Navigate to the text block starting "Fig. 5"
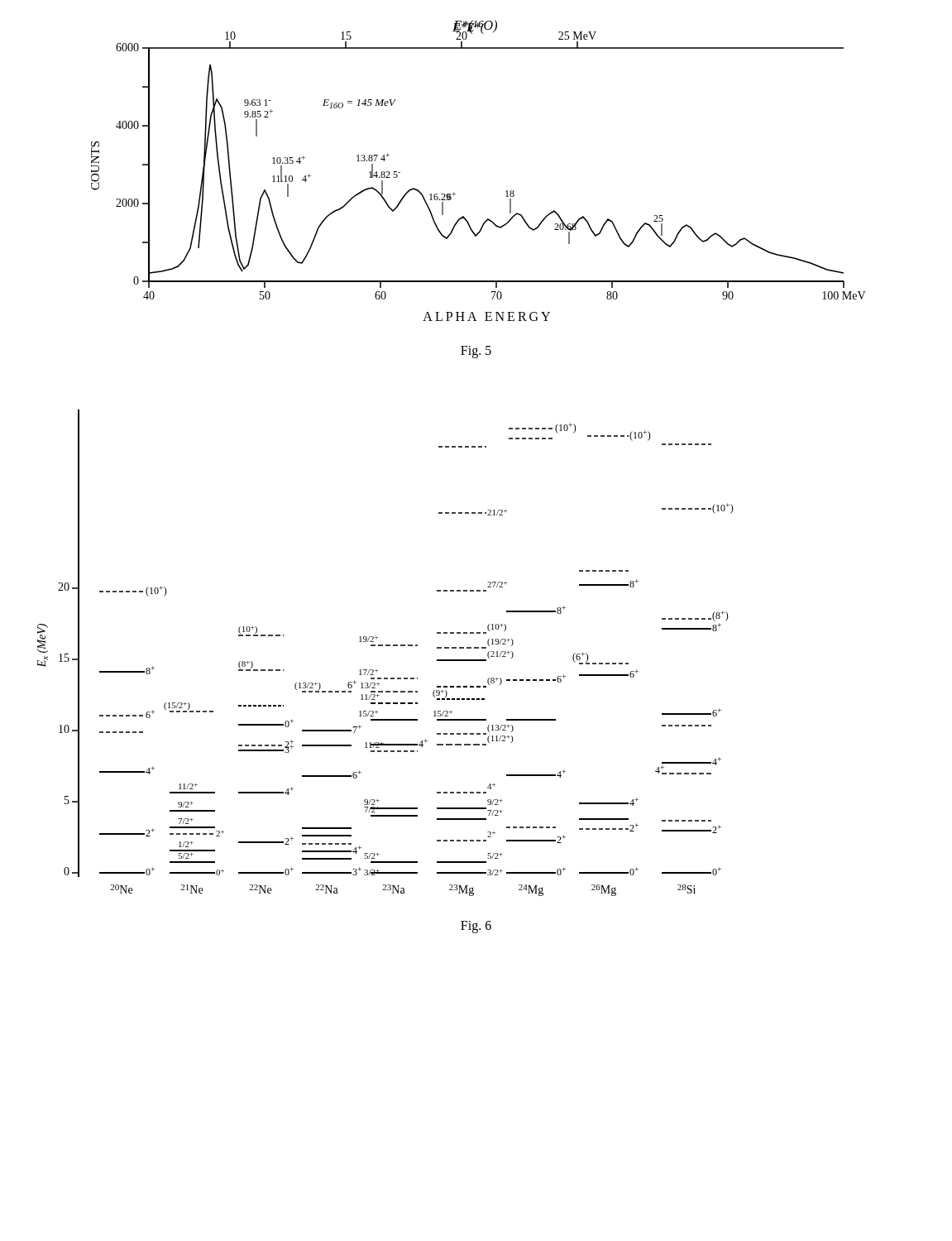This screenshot has width=952, height=1241. coord(476,350)
